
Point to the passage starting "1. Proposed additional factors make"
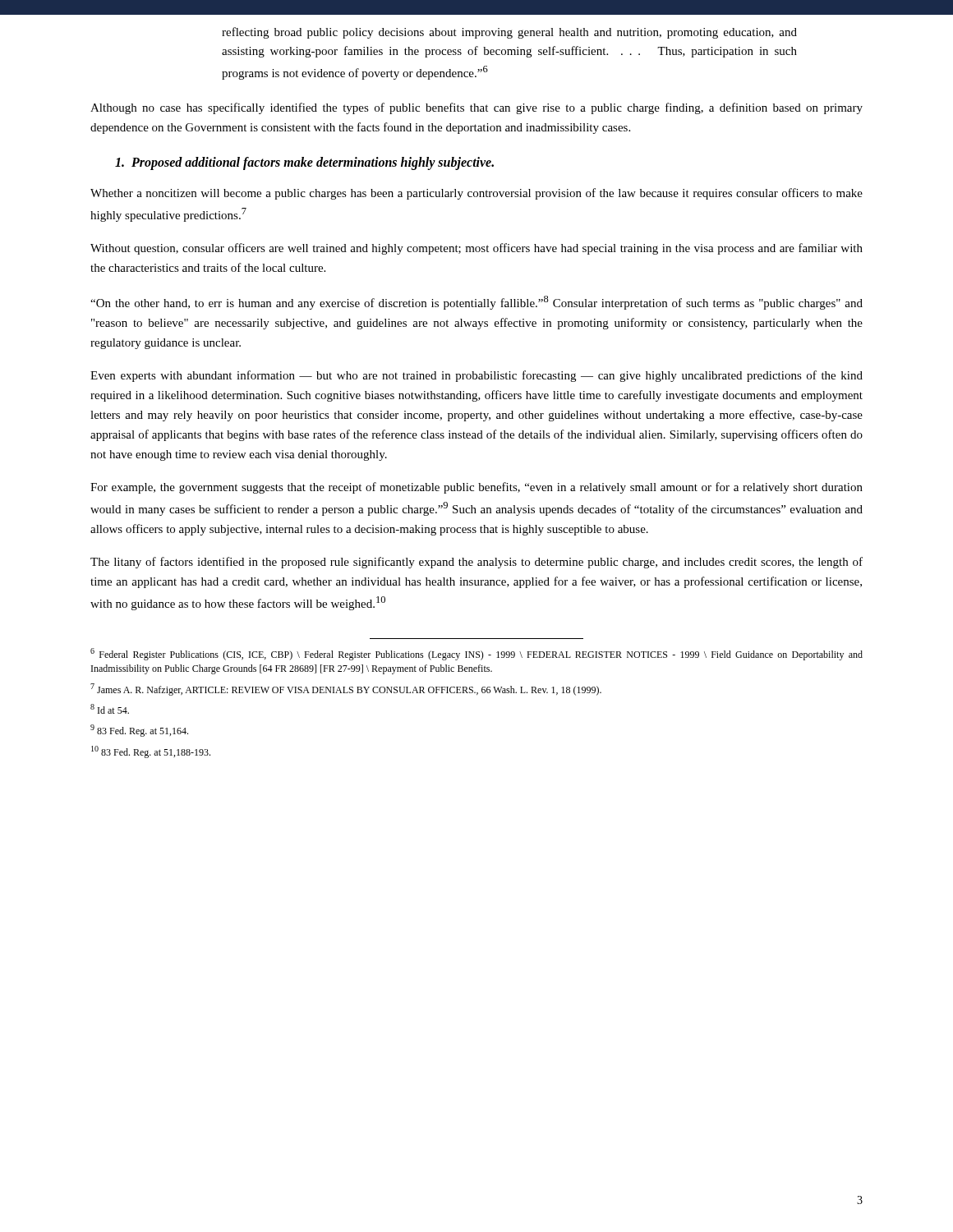305,162
